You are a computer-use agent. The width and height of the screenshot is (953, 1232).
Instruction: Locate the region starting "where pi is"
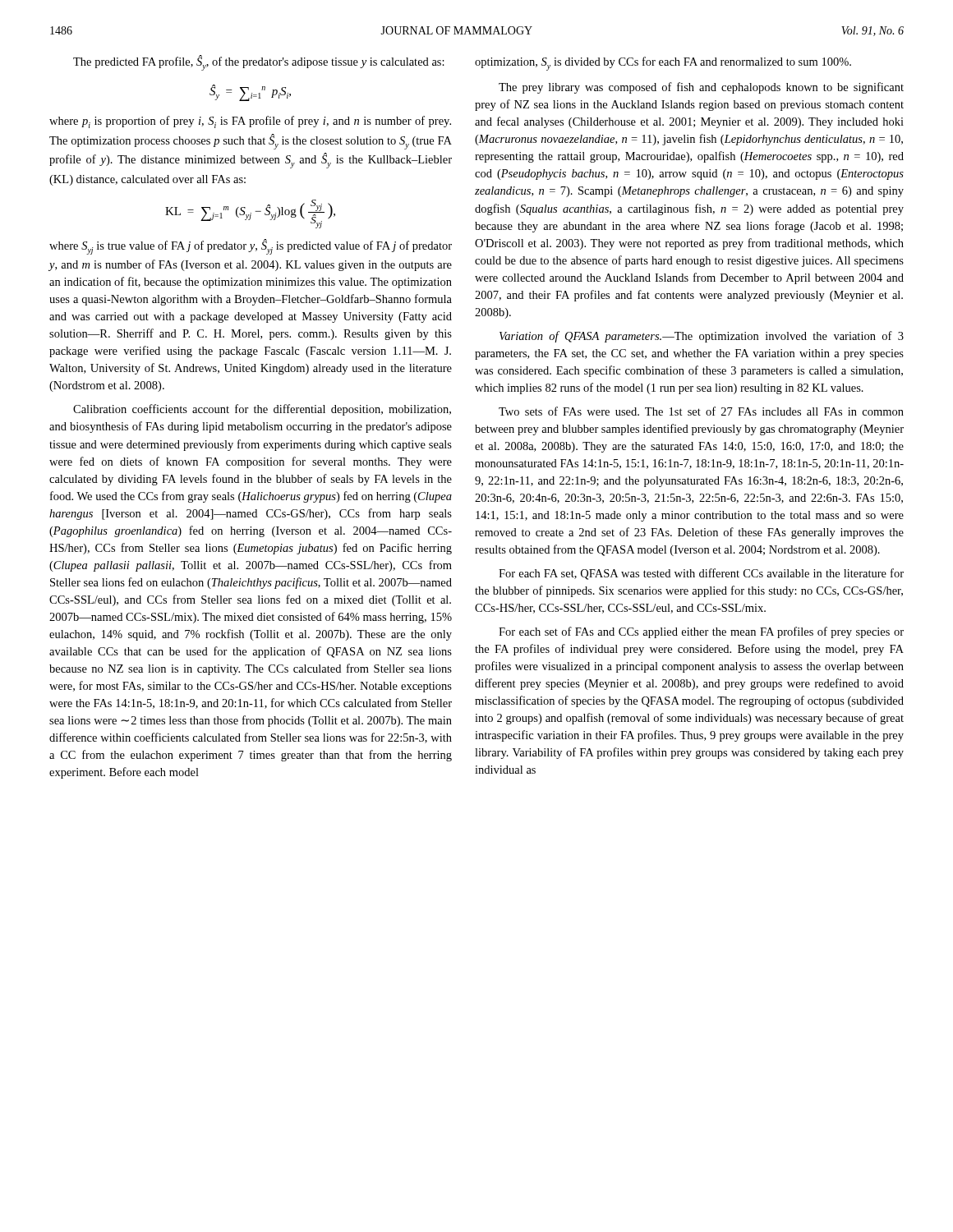(251, 150)
